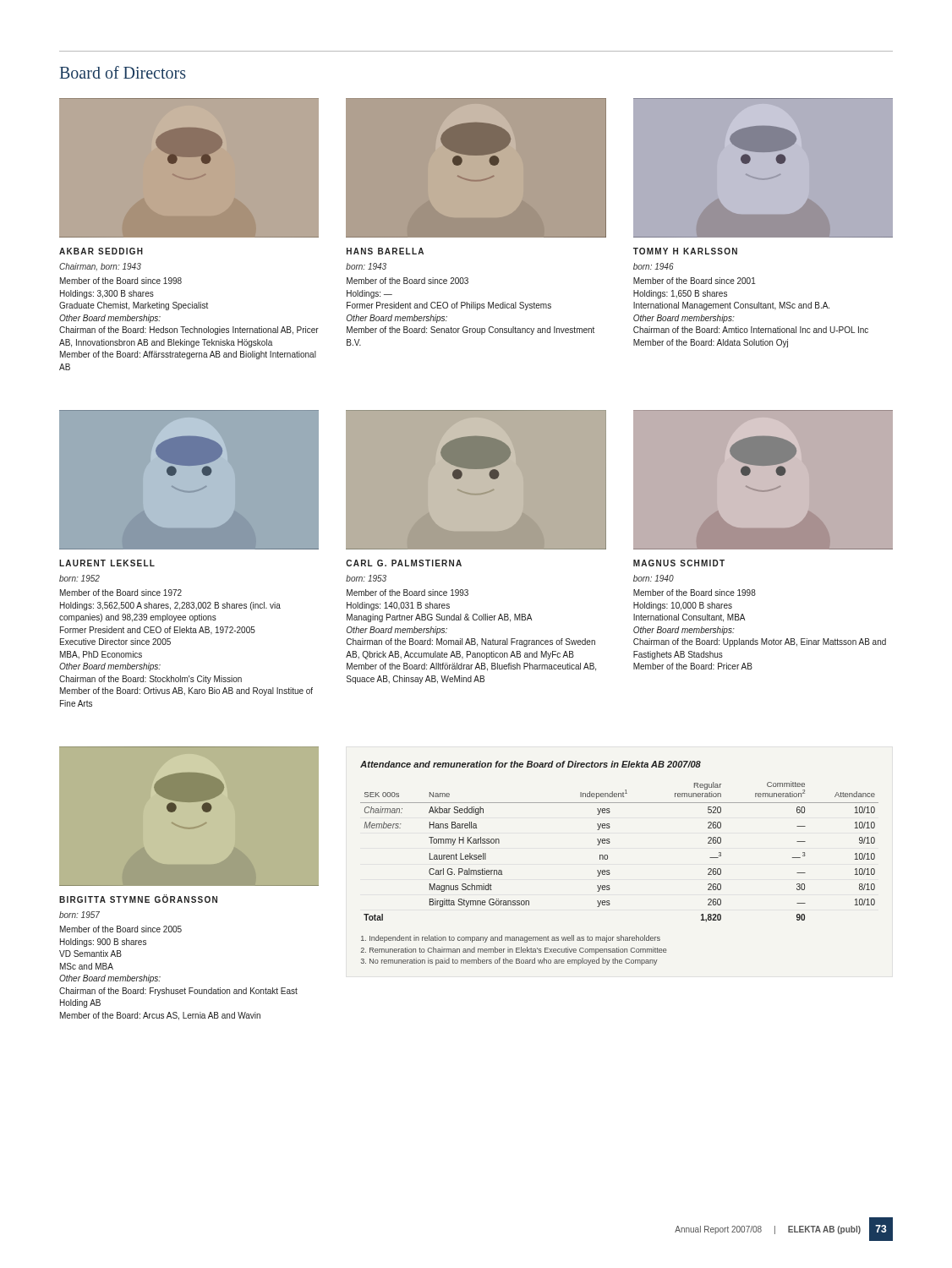Find the table that mentions "Magnus Schmidt"
952x1268 pixels.
tap(619, 851)
